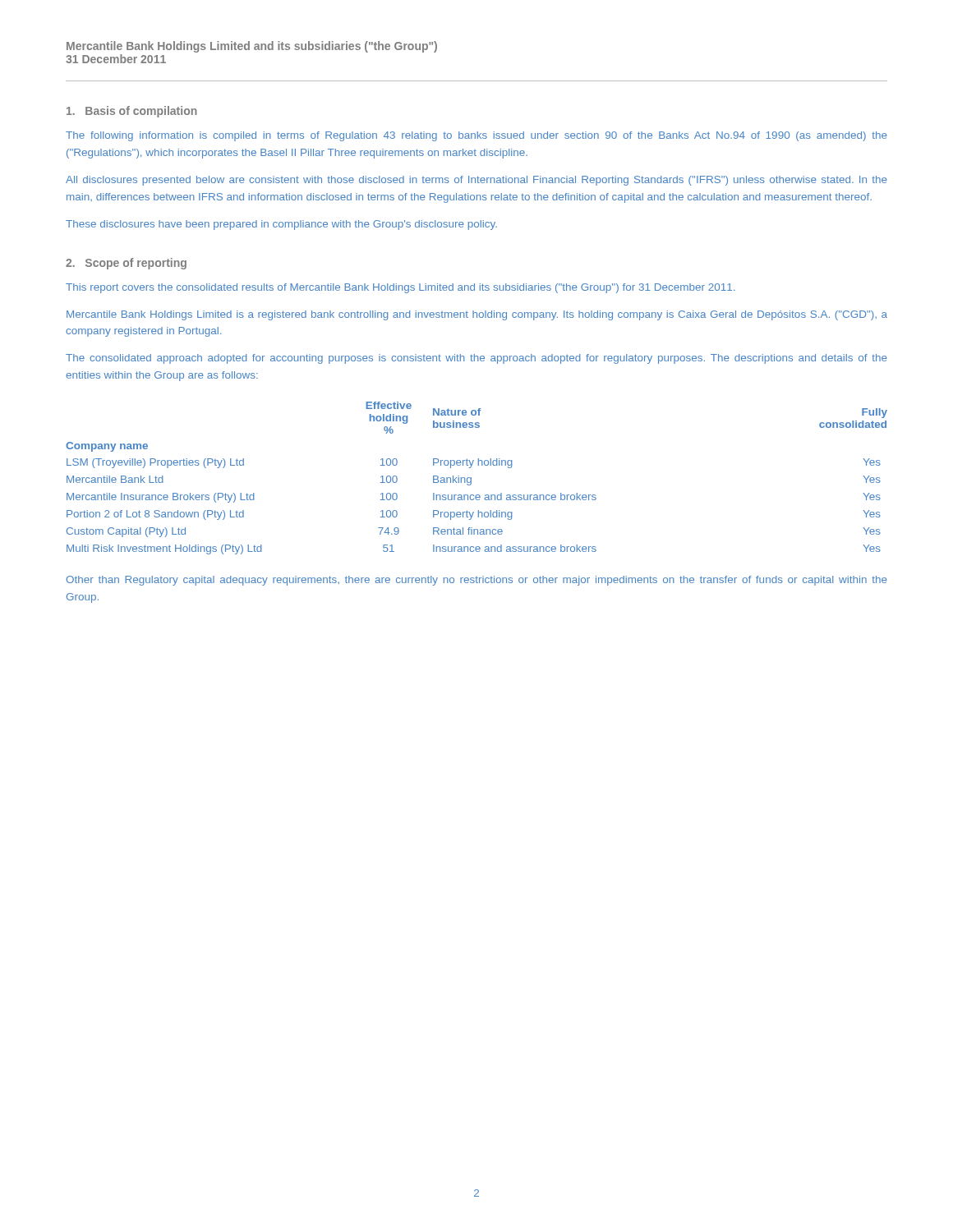Screen dimensions: 1232x953
Task: Where is the passage that starts "This report covers"?
Action: [x=401, y=287]
